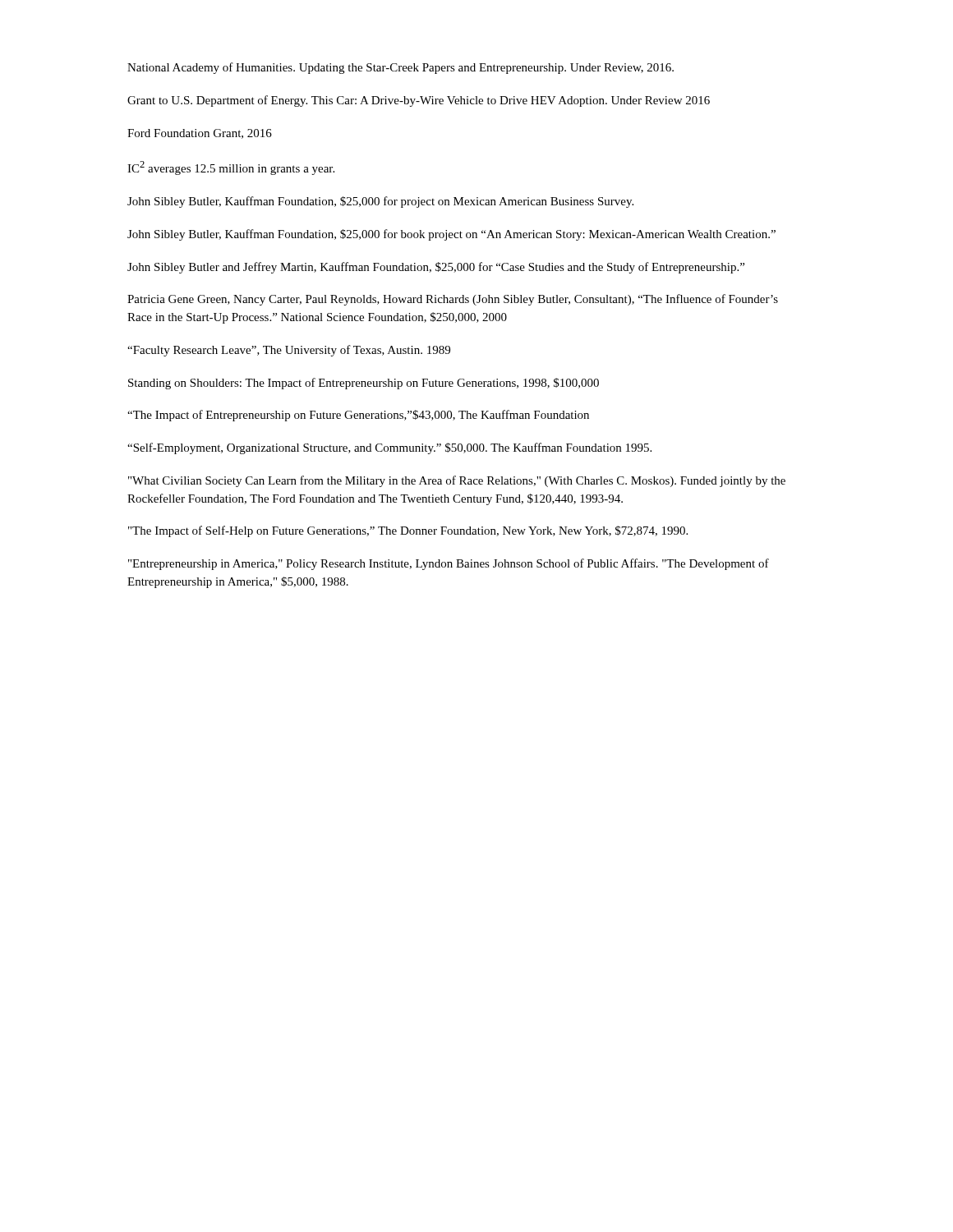
Task: Select the text starting "Patricia Gene Green, Nancy Carter, Paul"
Action: [453, 308]
